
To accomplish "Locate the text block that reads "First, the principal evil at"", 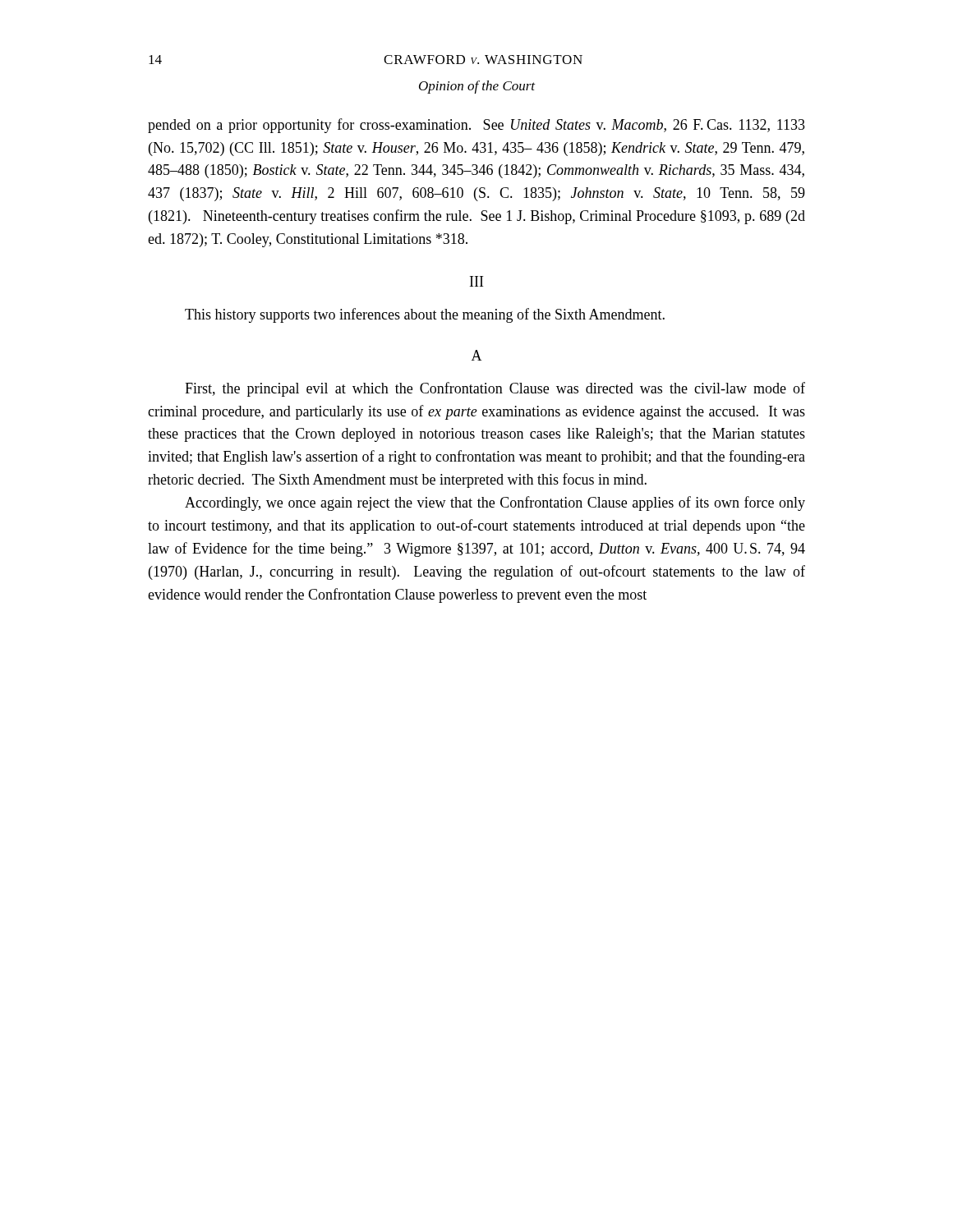I will (x=476, y=434).
